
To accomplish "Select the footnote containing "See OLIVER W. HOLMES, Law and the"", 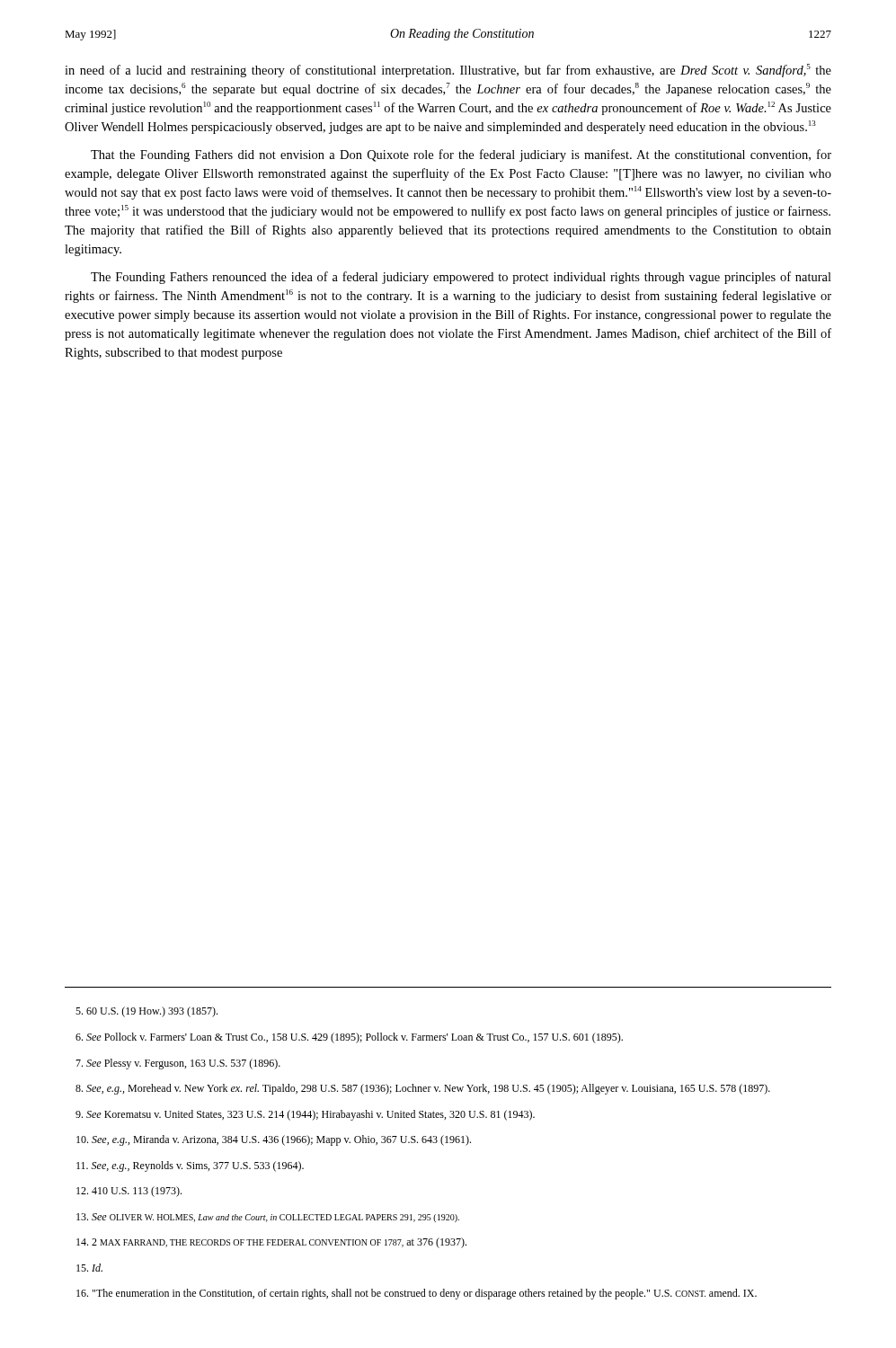I will [x=448, y=1217].
